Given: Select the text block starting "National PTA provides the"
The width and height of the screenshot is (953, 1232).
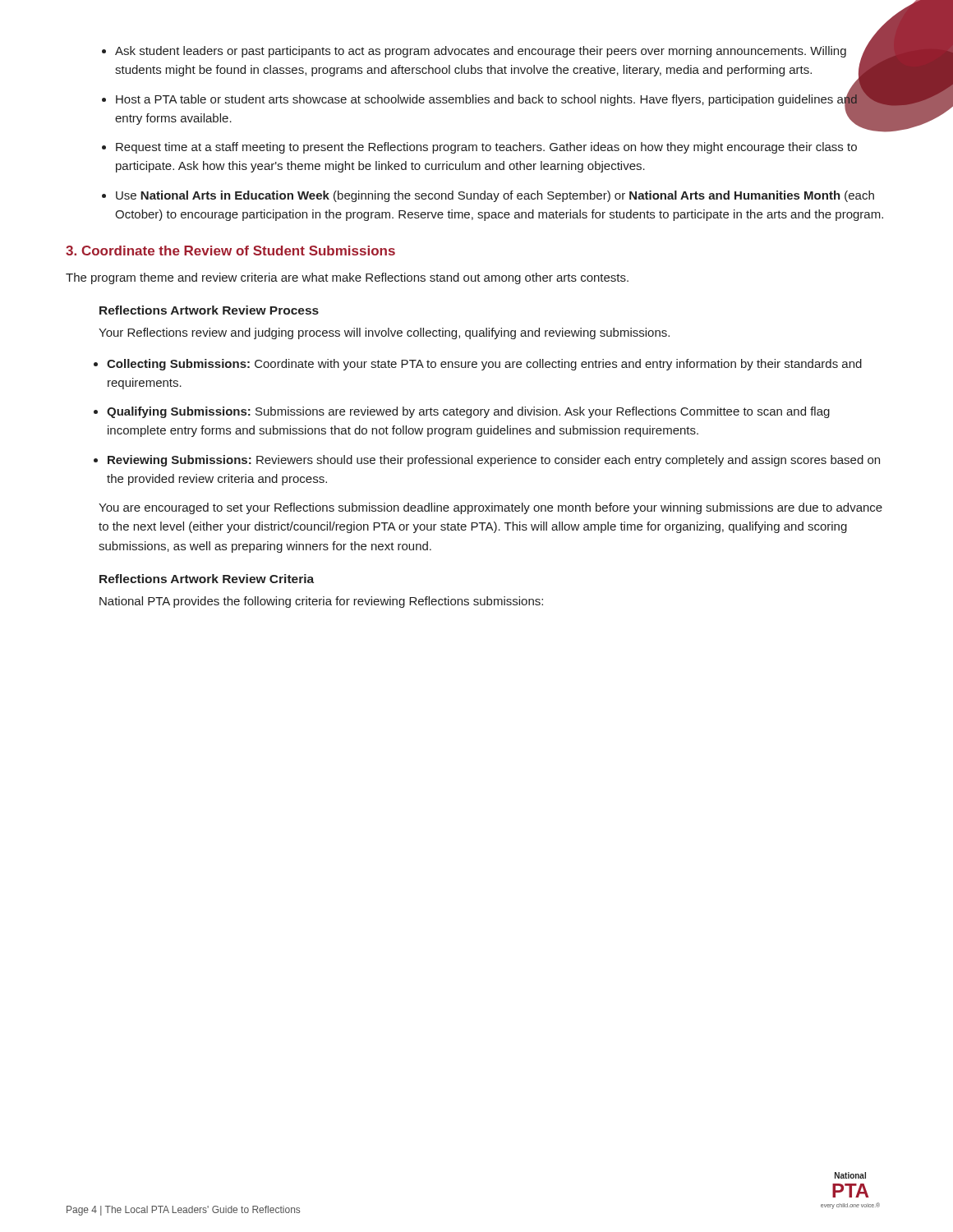Looking at the screenshot, I should click(321, 601).
